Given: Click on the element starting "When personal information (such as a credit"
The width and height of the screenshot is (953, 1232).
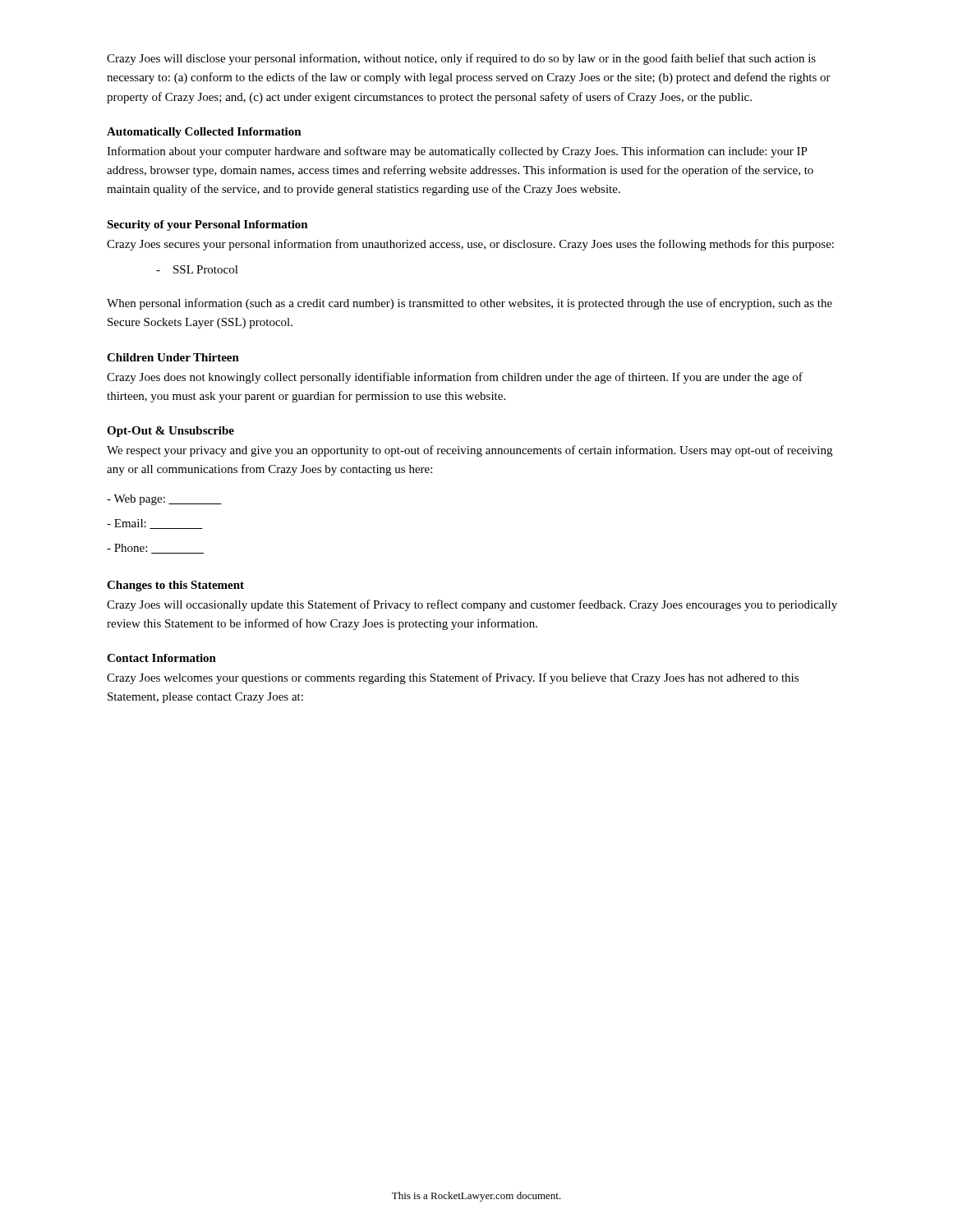Looking at the screenshot, I should click(470, 313).
